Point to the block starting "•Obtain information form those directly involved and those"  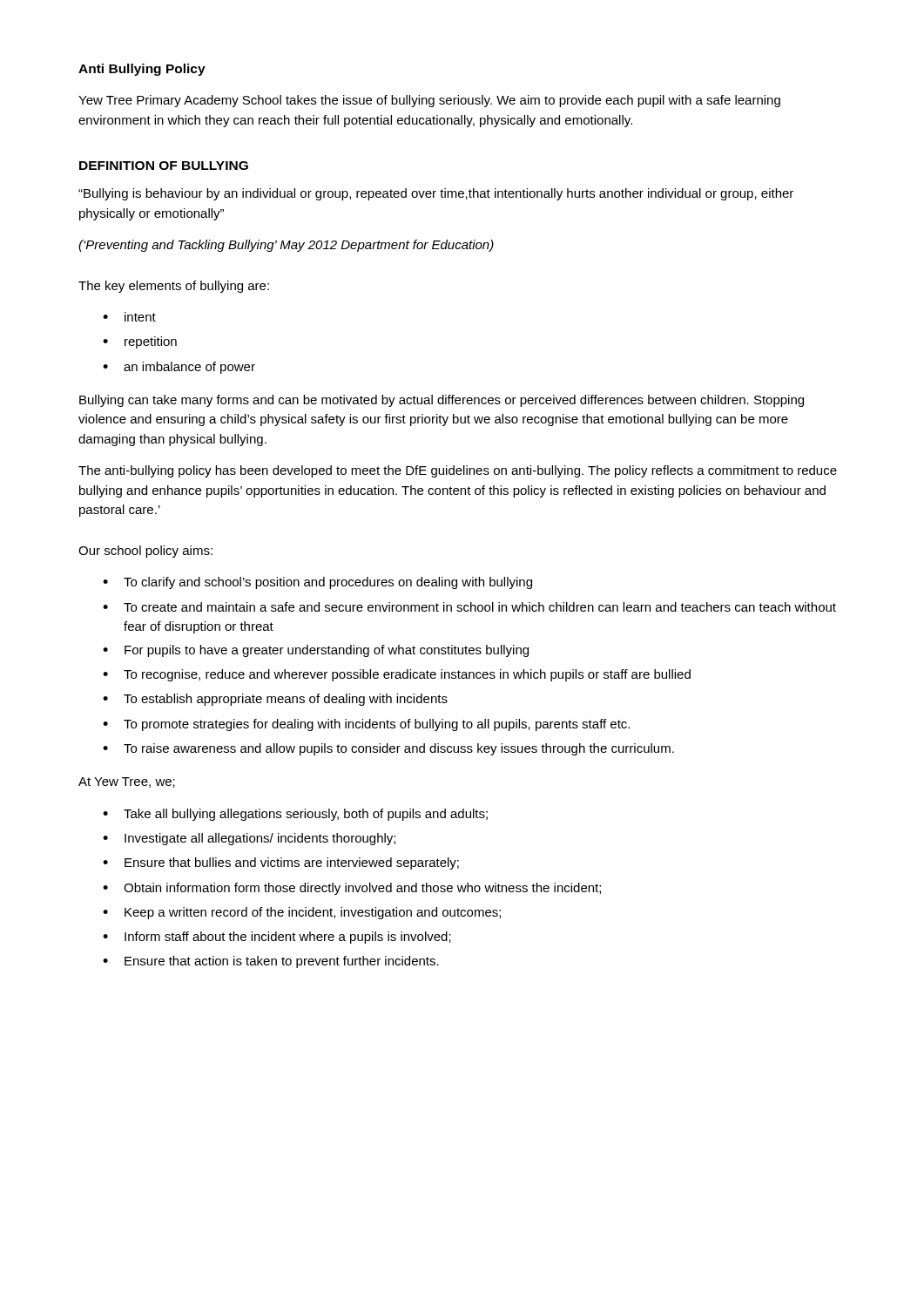[x=352, y=888]
